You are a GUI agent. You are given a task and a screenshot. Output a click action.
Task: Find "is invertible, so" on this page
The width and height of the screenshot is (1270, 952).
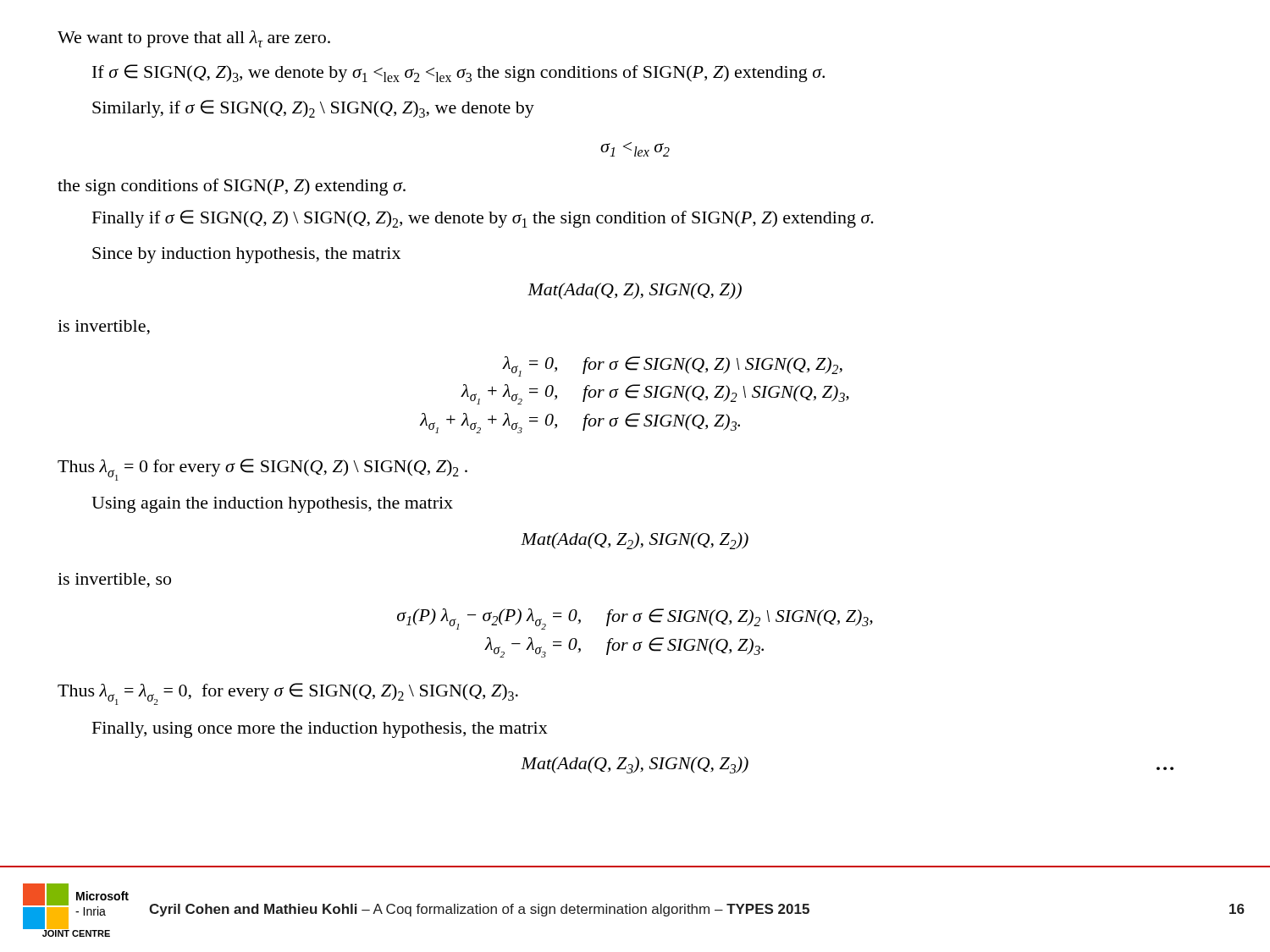pyautogui.click(x=114, y=581)
